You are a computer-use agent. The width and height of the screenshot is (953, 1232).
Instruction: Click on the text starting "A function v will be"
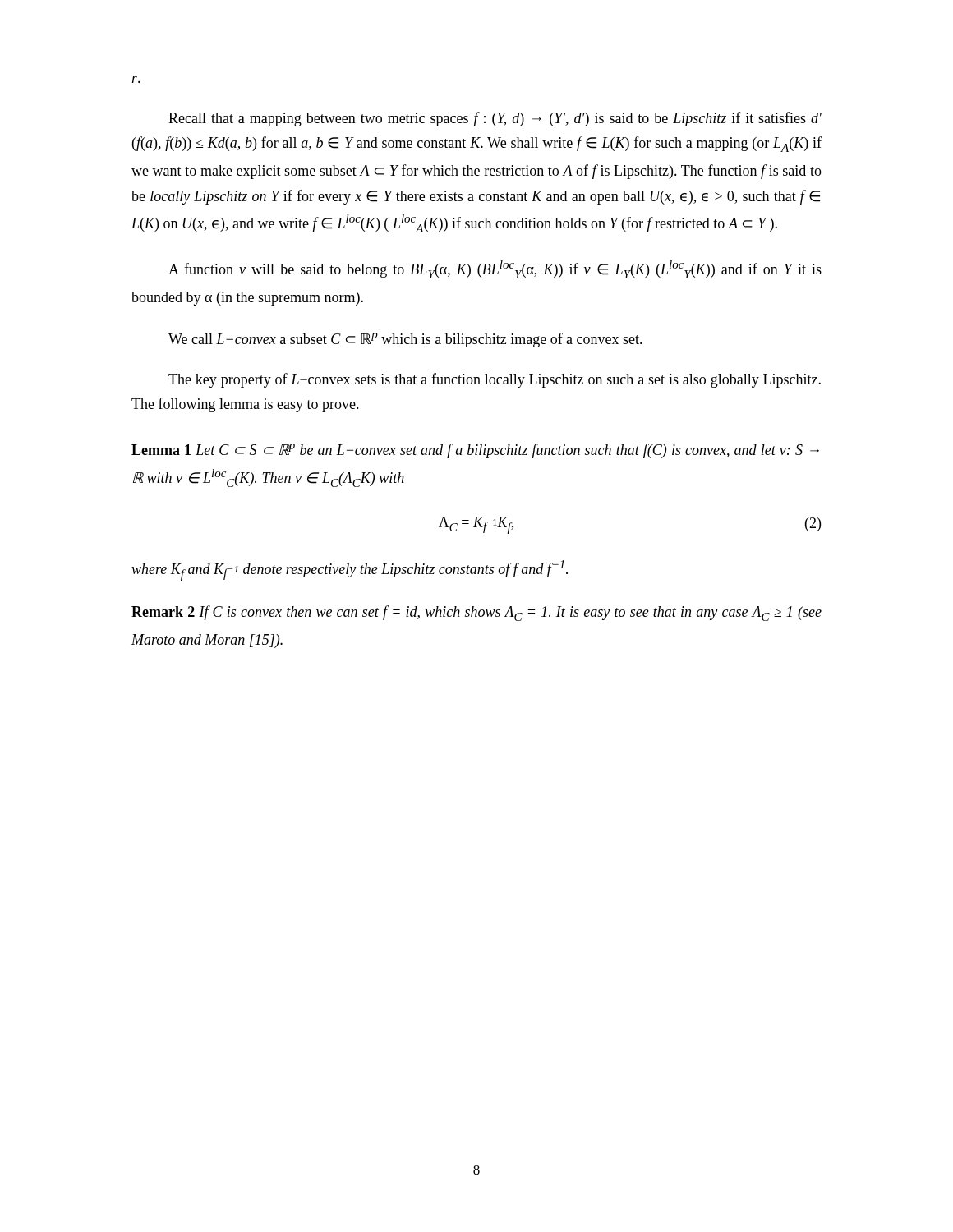[476, 282]
